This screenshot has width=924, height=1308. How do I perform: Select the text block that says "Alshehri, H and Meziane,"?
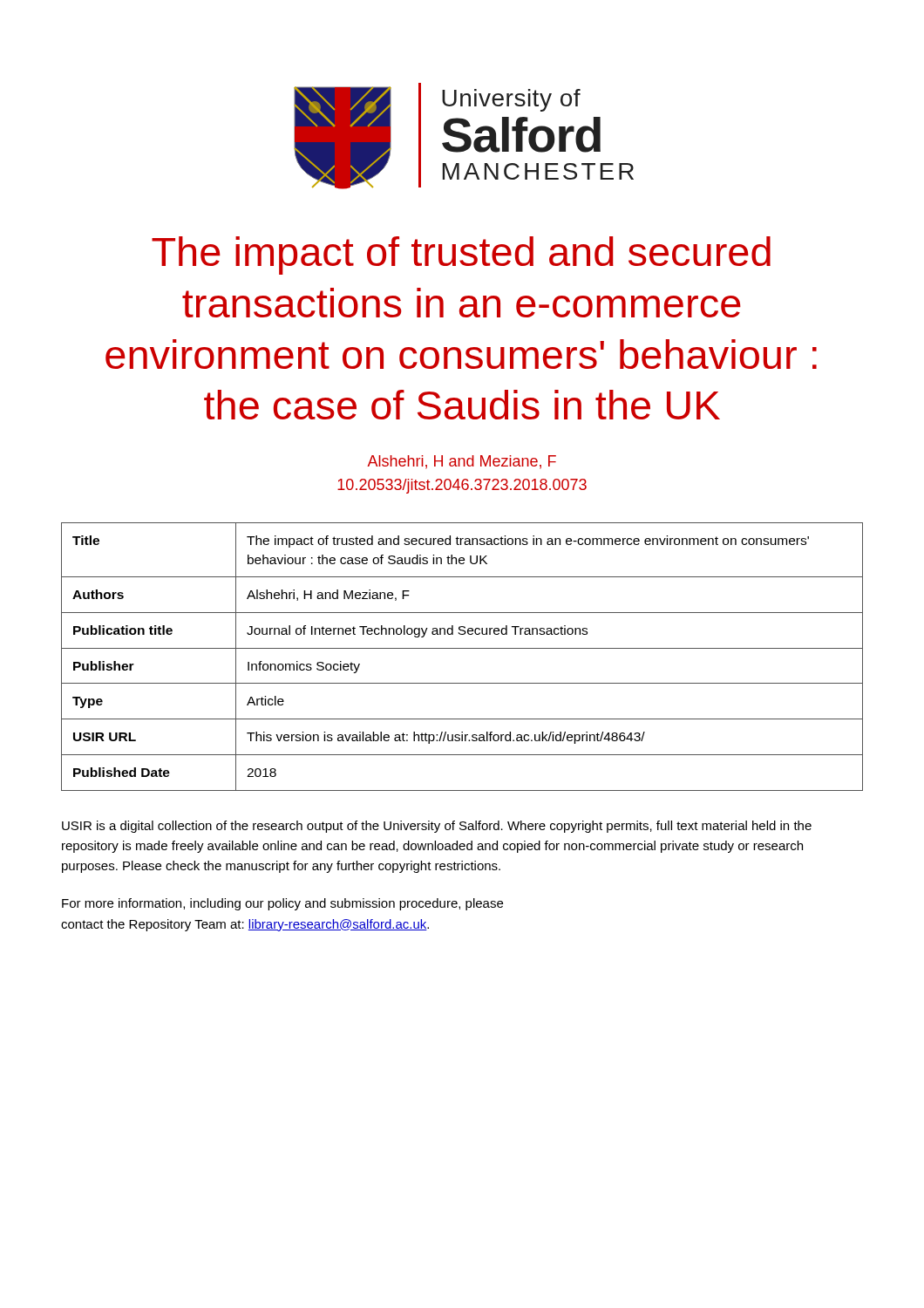point(462,473)
